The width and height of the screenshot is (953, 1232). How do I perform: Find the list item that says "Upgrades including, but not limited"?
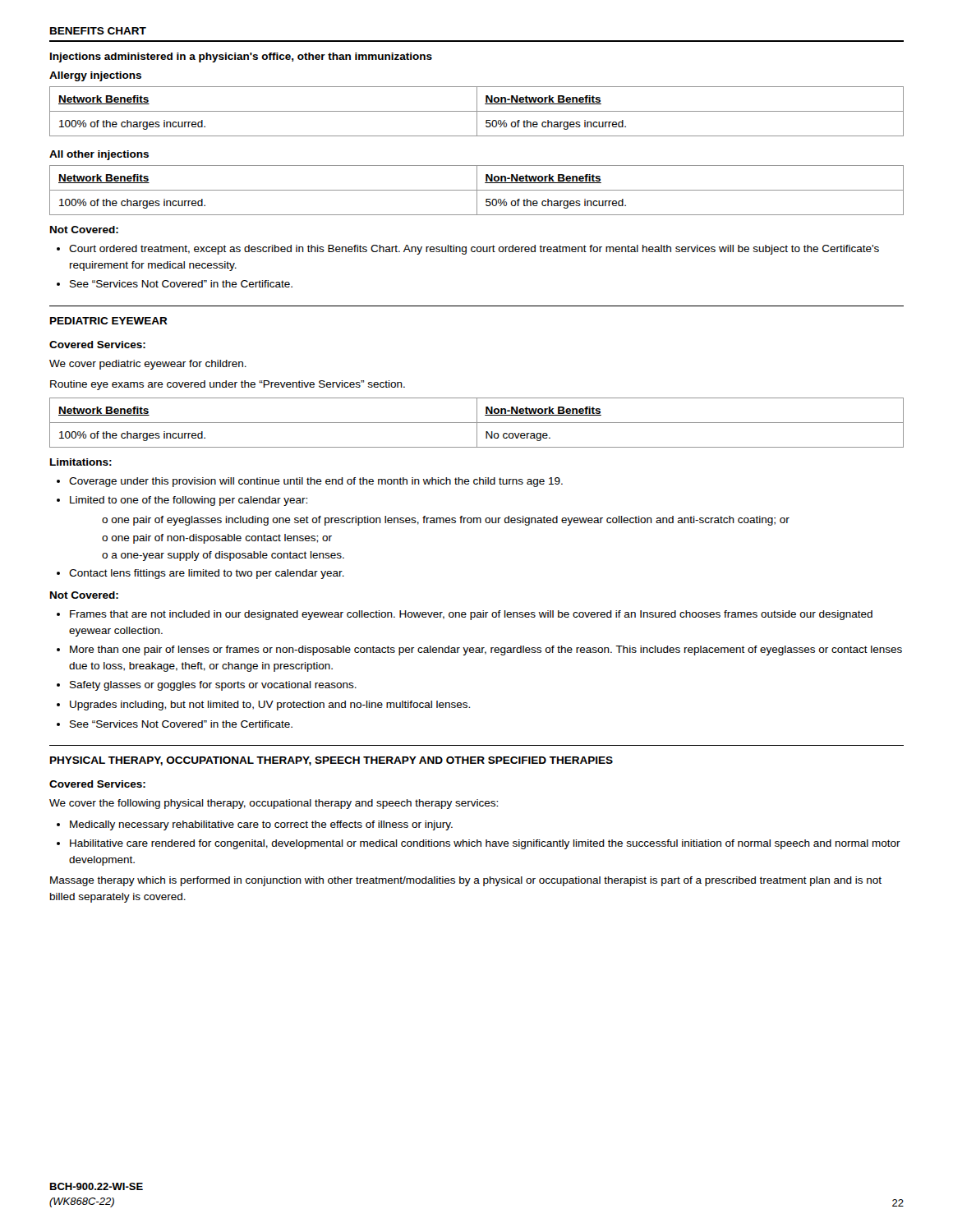(476, 705)
